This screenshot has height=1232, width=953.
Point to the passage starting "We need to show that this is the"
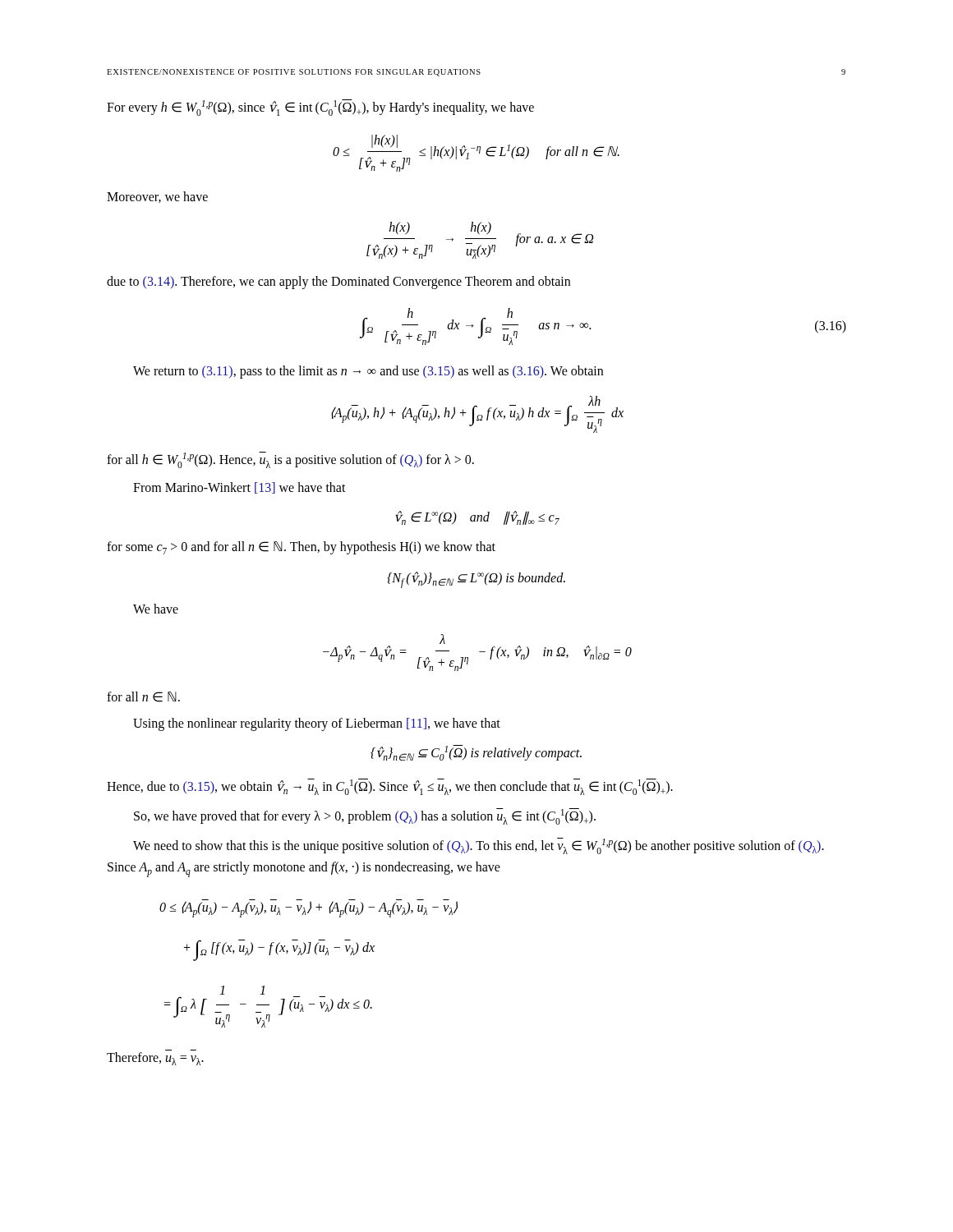466,857
